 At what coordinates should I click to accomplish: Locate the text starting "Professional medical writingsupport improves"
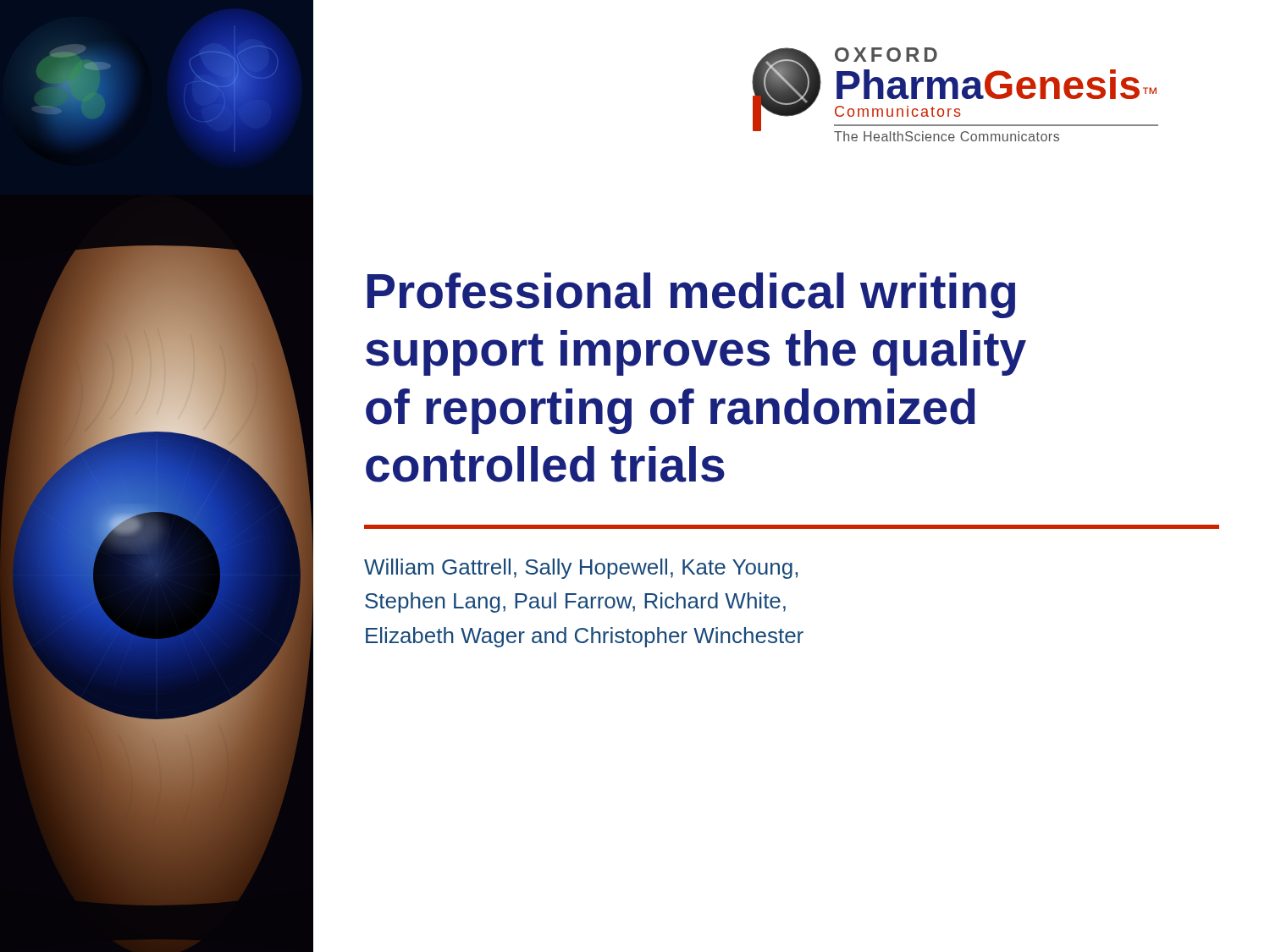tap(792, 378)
